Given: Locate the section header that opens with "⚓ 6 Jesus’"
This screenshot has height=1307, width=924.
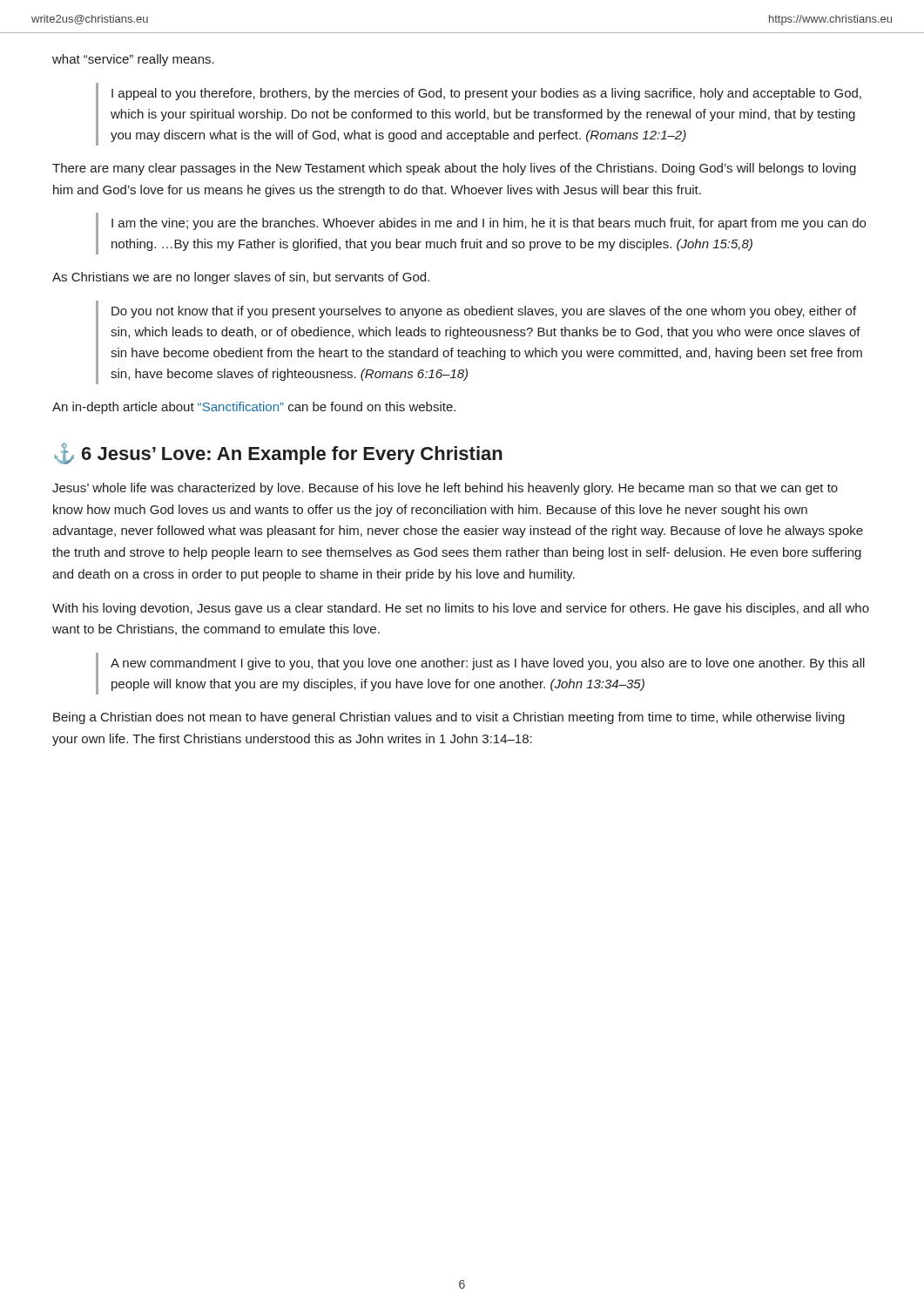Looking at the screenshot, I should click(x=278, y=453).
